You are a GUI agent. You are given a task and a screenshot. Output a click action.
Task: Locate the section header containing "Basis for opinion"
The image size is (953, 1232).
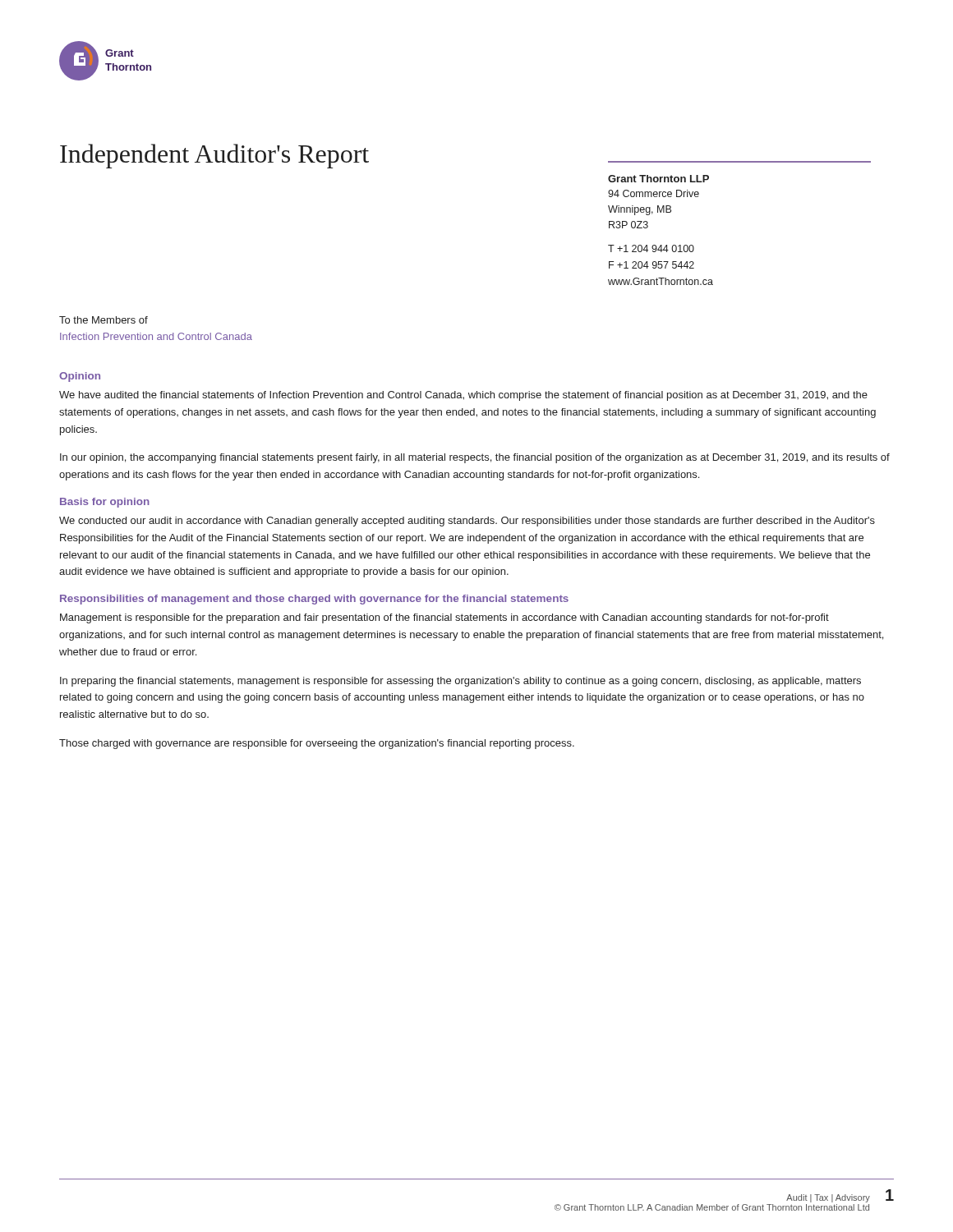105,503
